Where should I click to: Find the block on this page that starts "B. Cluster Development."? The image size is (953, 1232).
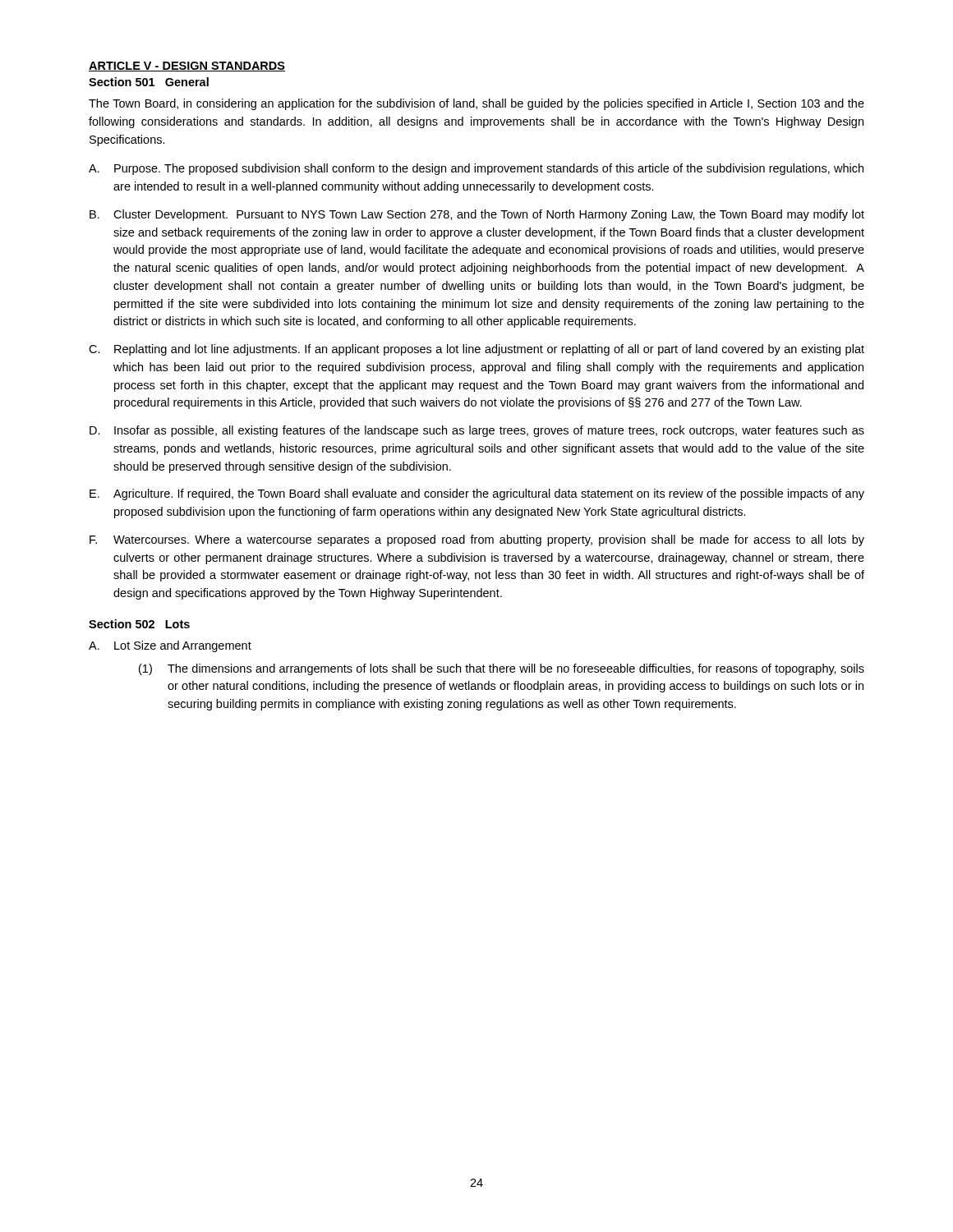476,269
